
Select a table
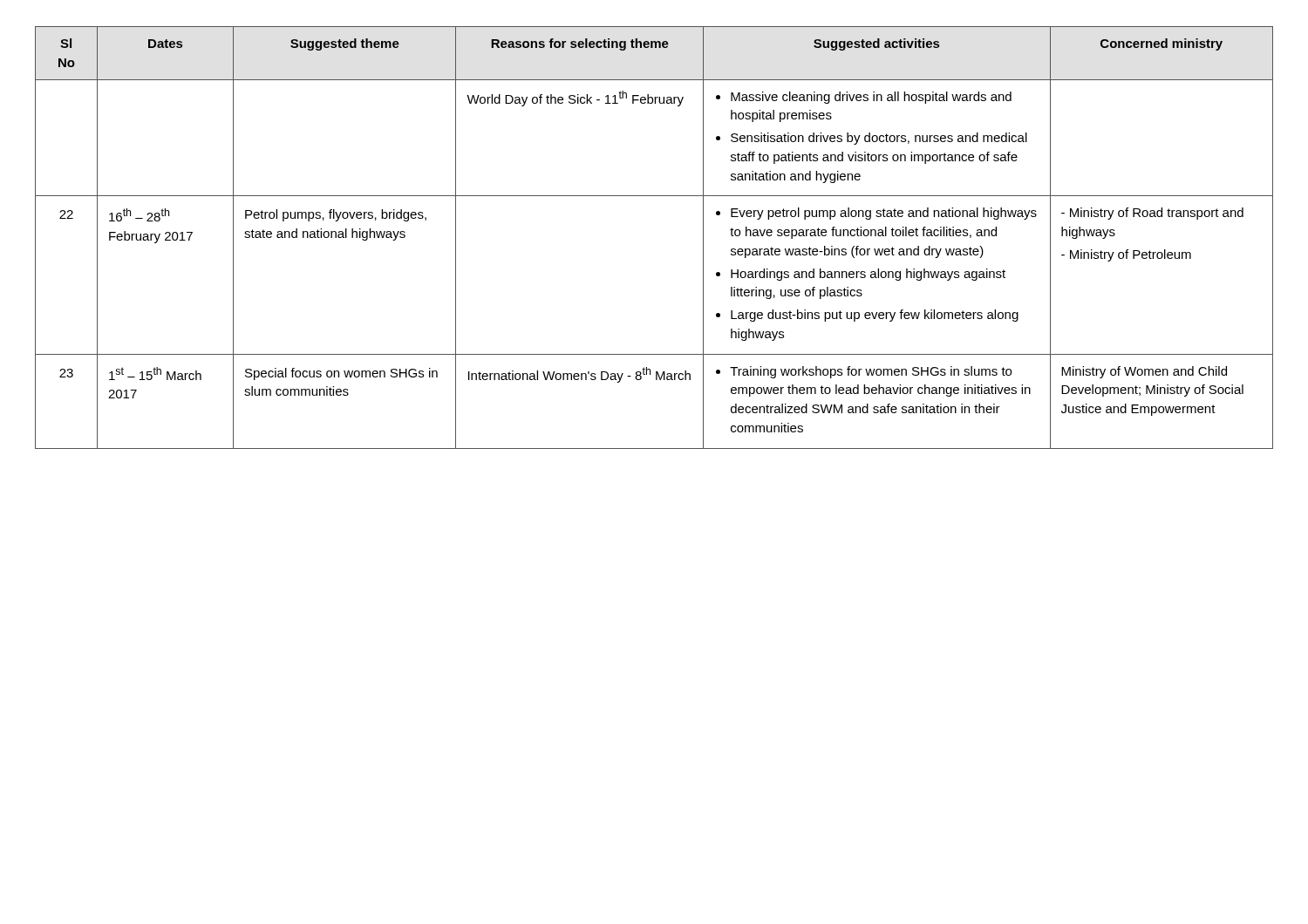(x=654, y=237)
